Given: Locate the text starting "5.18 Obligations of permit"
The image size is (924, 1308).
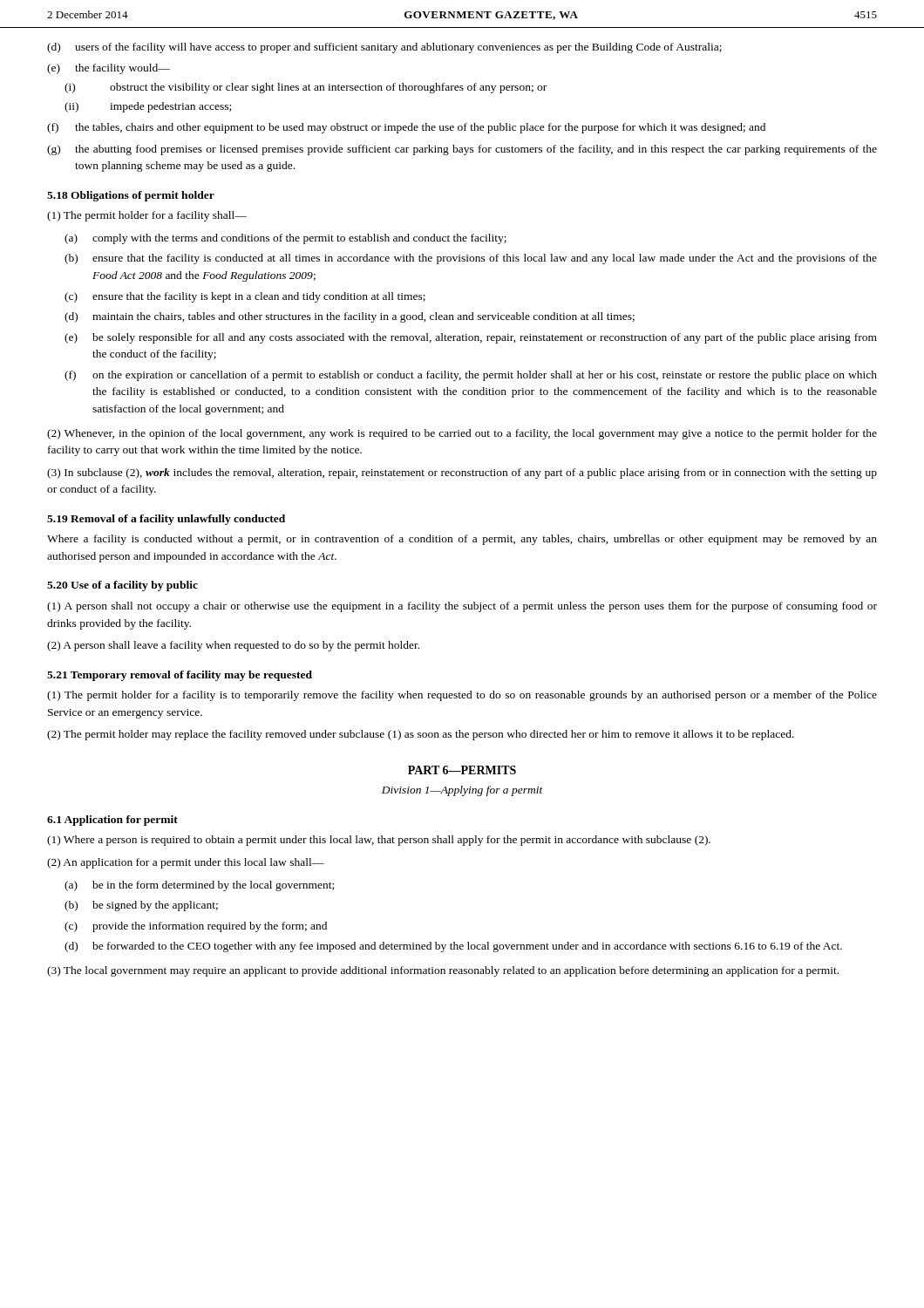Looking at the screenshot, I should coord(131,195).
